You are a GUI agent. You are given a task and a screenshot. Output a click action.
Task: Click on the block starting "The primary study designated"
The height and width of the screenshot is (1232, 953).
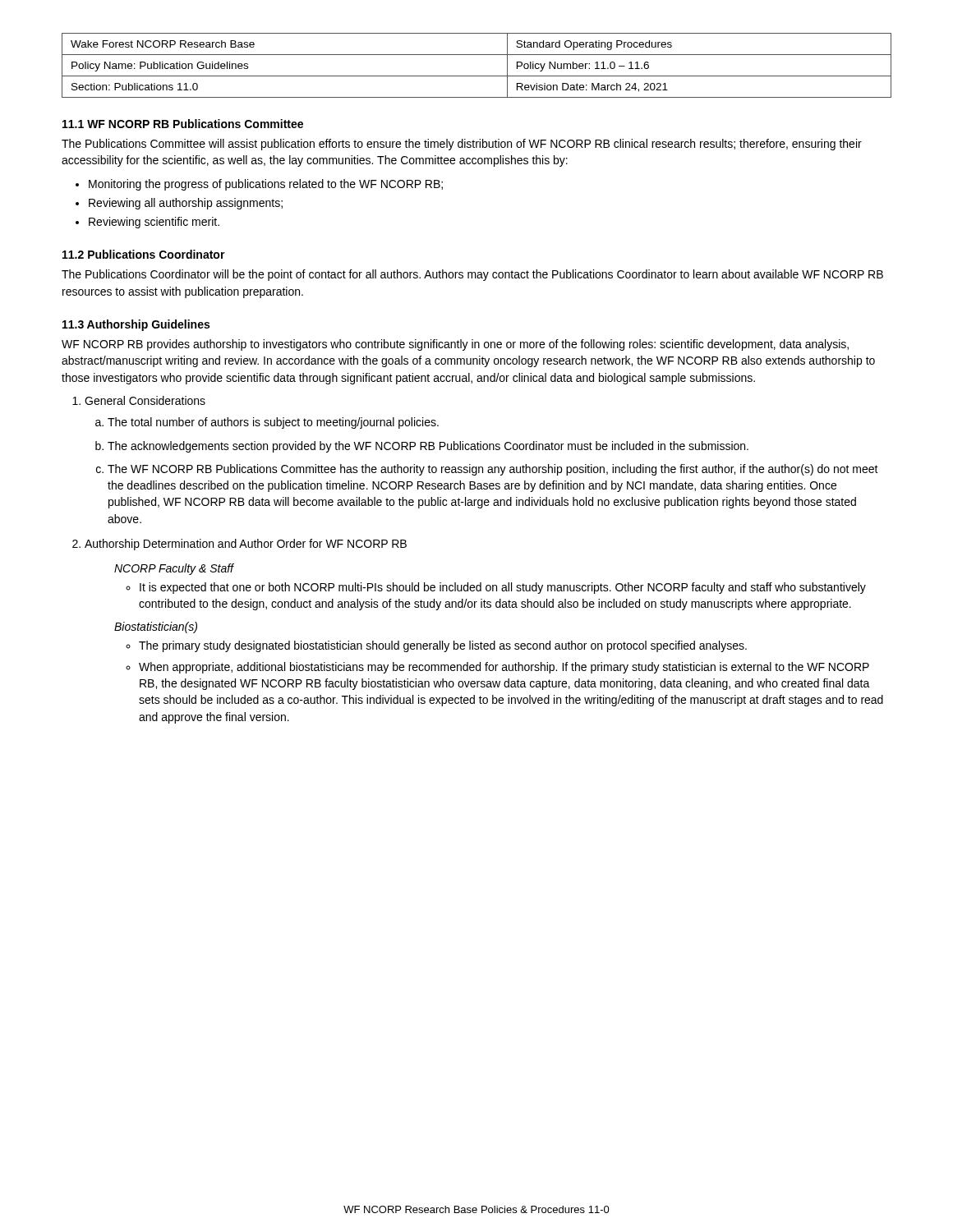coord(443,645)
